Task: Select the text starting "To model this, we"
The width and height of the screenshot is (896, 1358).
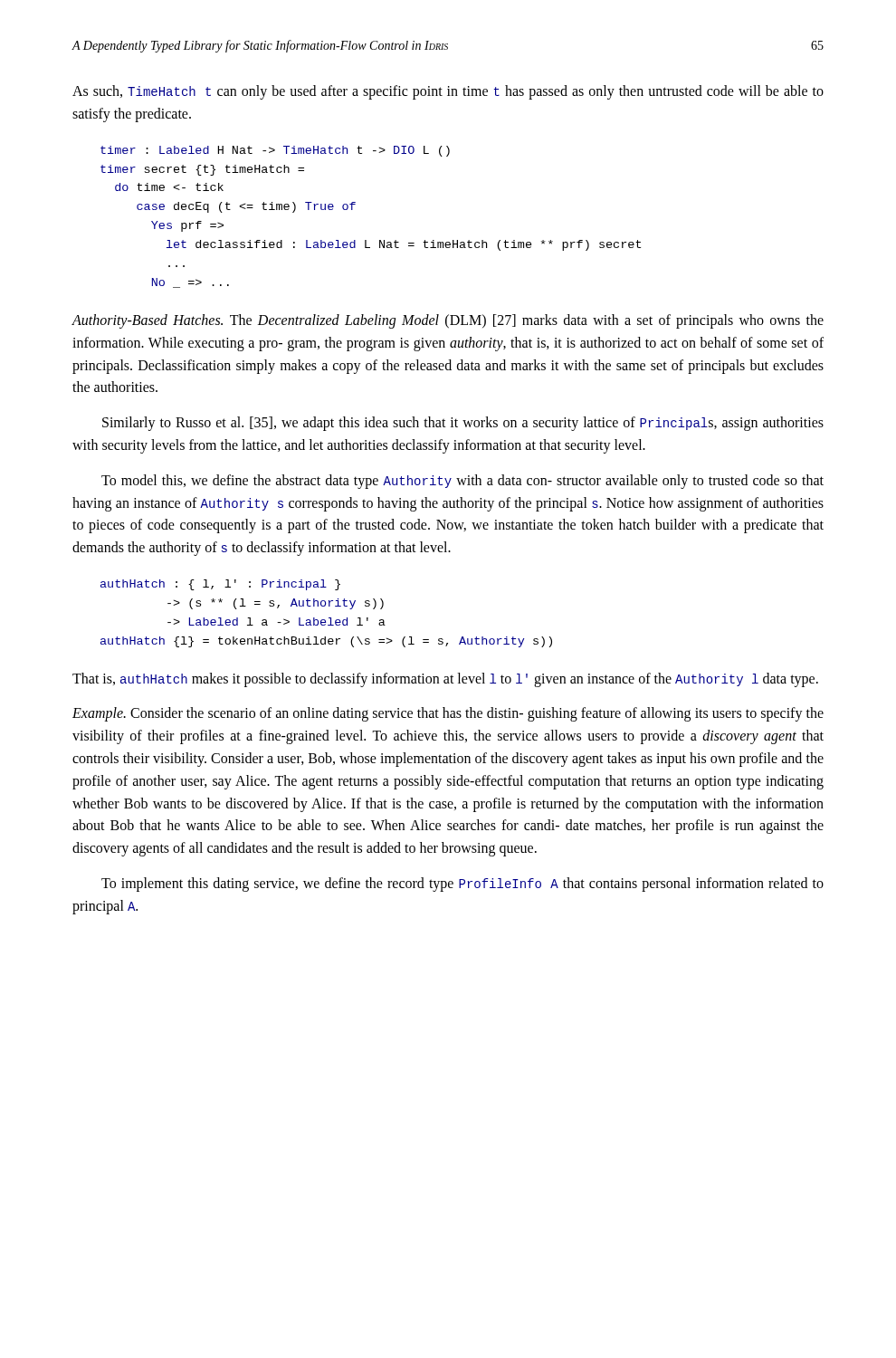Action: (x=448, y=514)
